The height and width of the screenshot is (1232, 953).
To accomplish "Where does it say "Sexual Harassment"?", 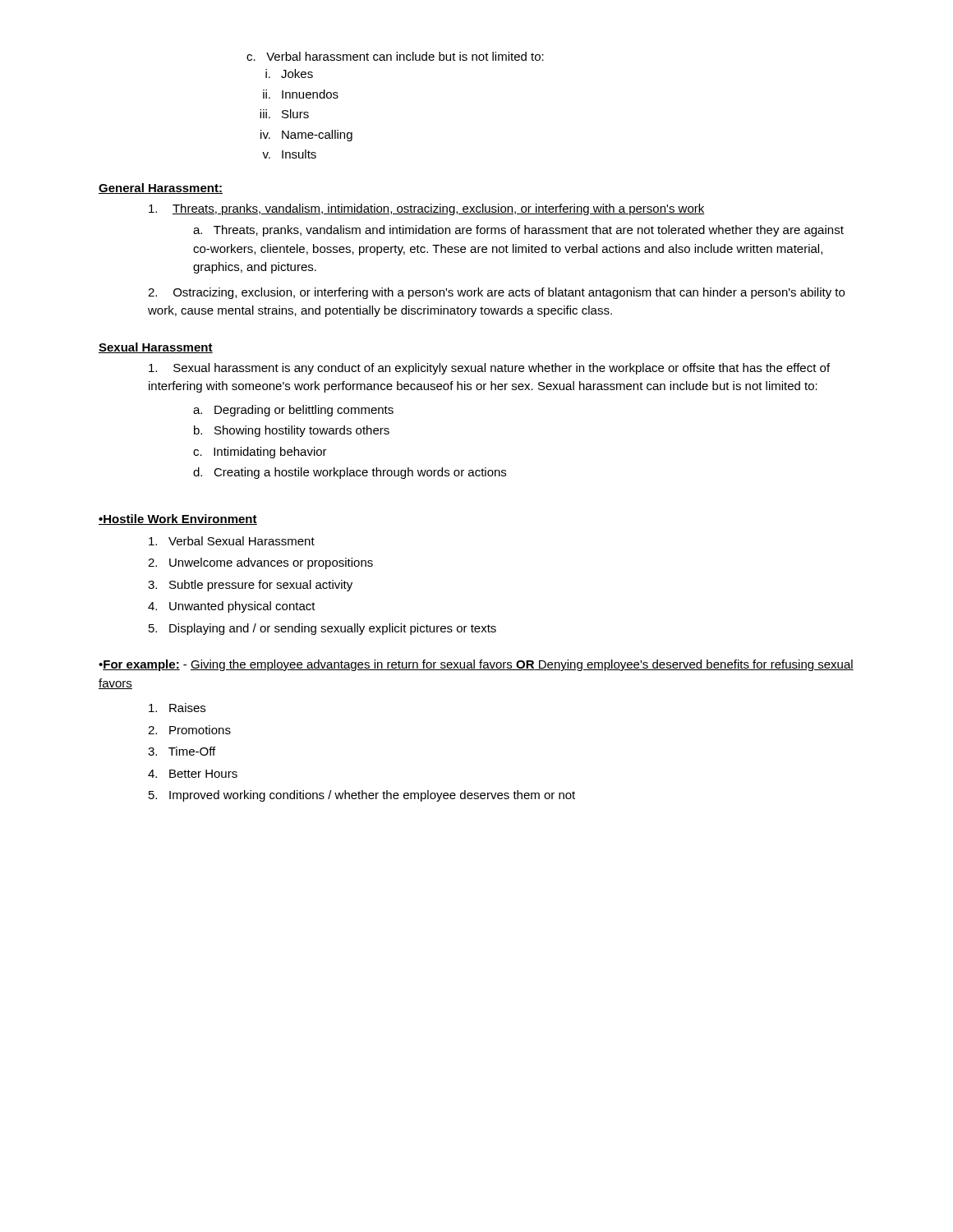I will pyautogui.click(x=155, y=347).
